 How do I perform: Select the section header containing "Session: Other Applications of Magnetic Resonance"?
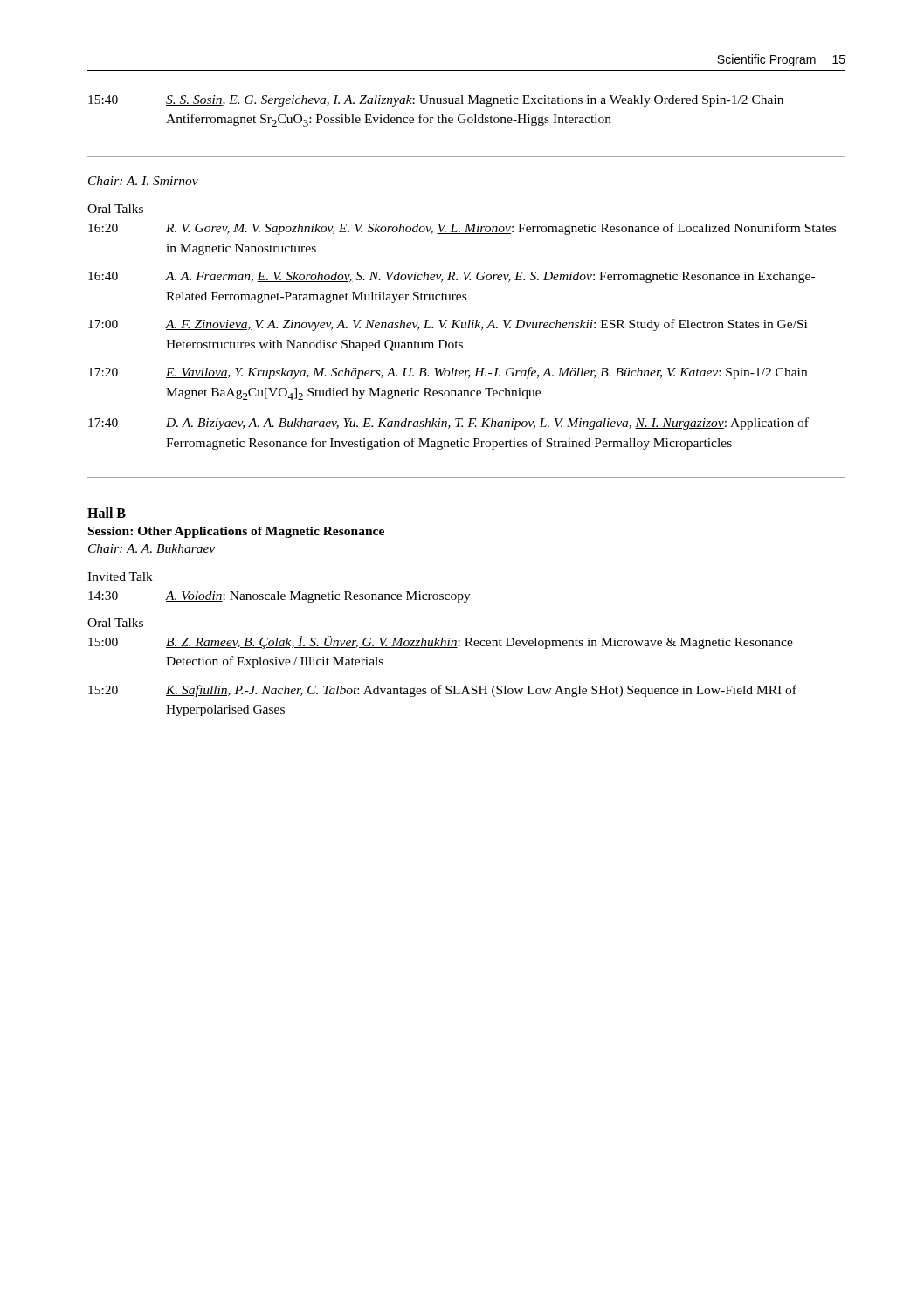(236, 531)
